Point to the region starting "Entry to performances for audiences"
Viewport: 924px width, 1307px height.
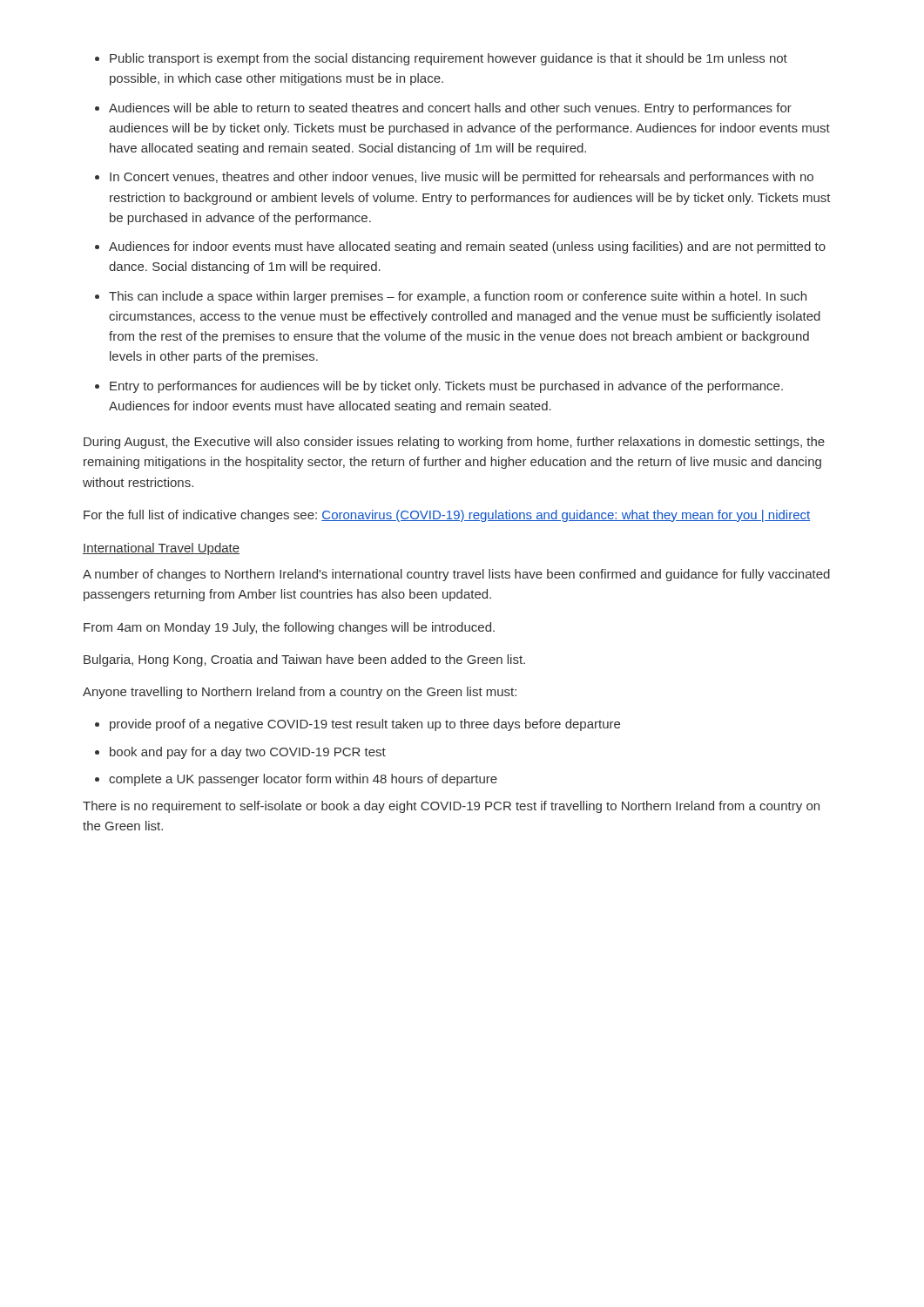475,395
